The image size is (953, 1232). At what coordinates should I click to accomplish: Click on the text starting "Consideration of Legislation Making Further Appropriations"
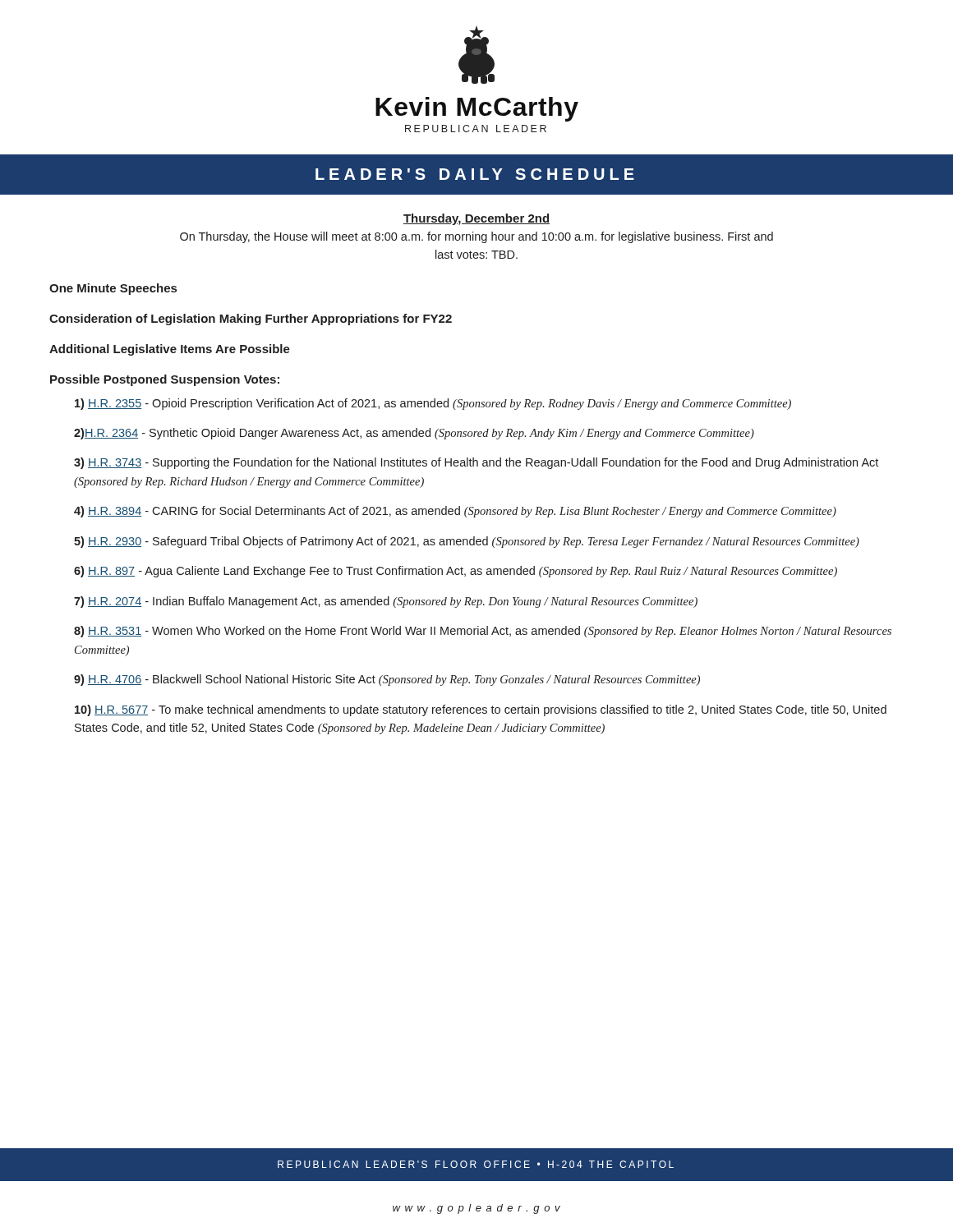coord(251,318)
